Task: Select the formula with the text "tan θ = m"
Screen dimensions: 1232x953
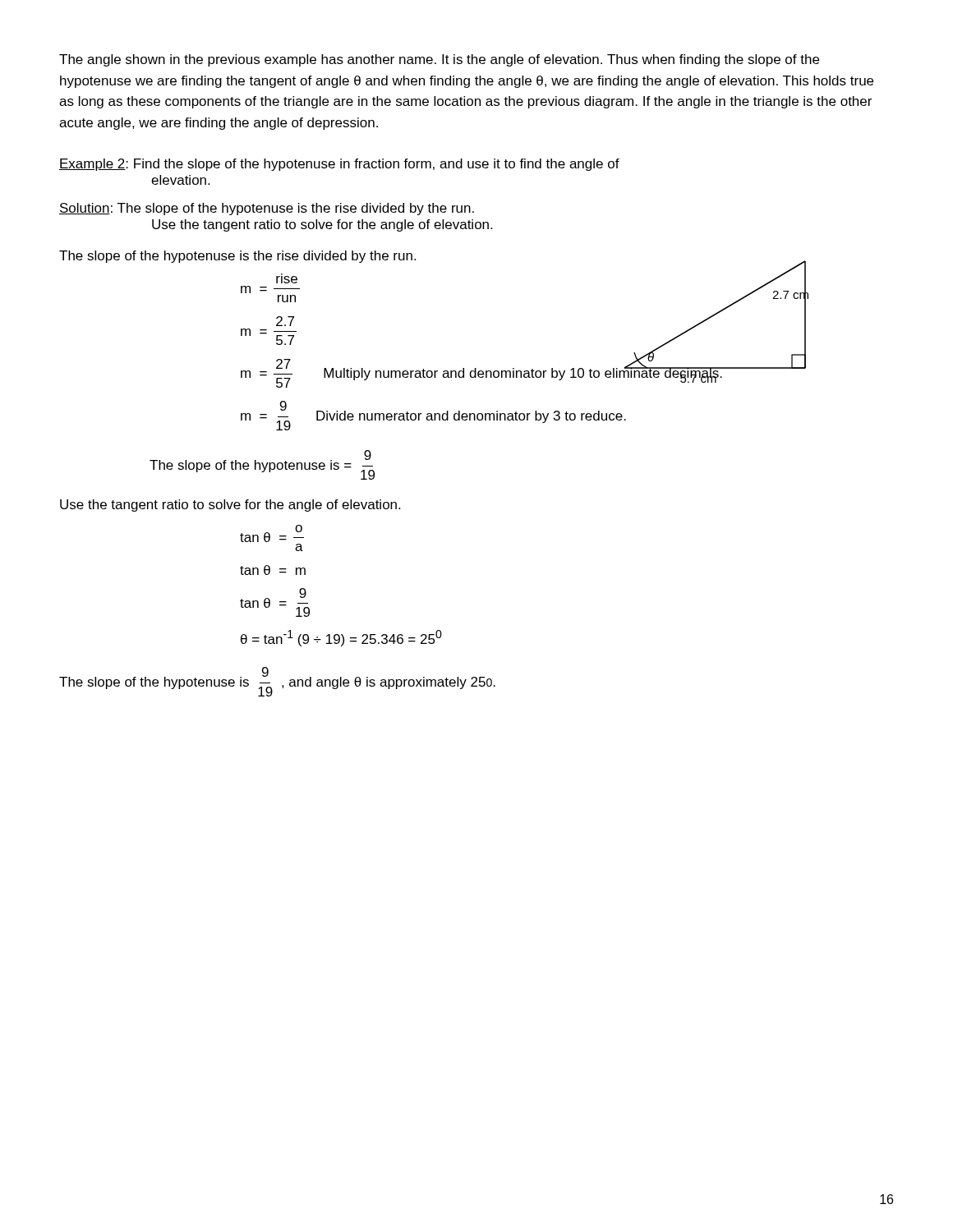Action: [x=273, y=570]
